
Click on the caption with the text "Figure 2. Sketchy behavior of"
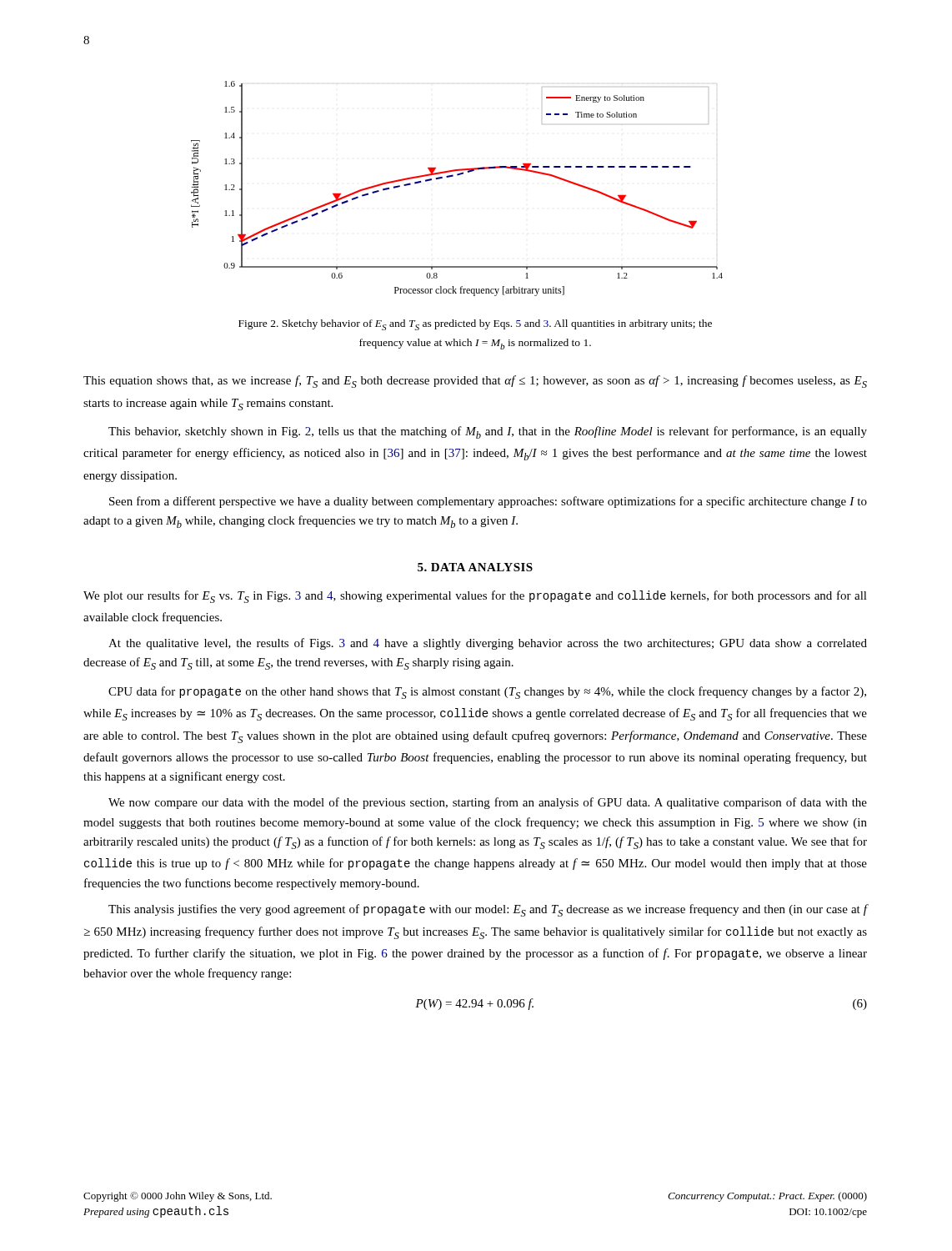(x=475, y=334)
